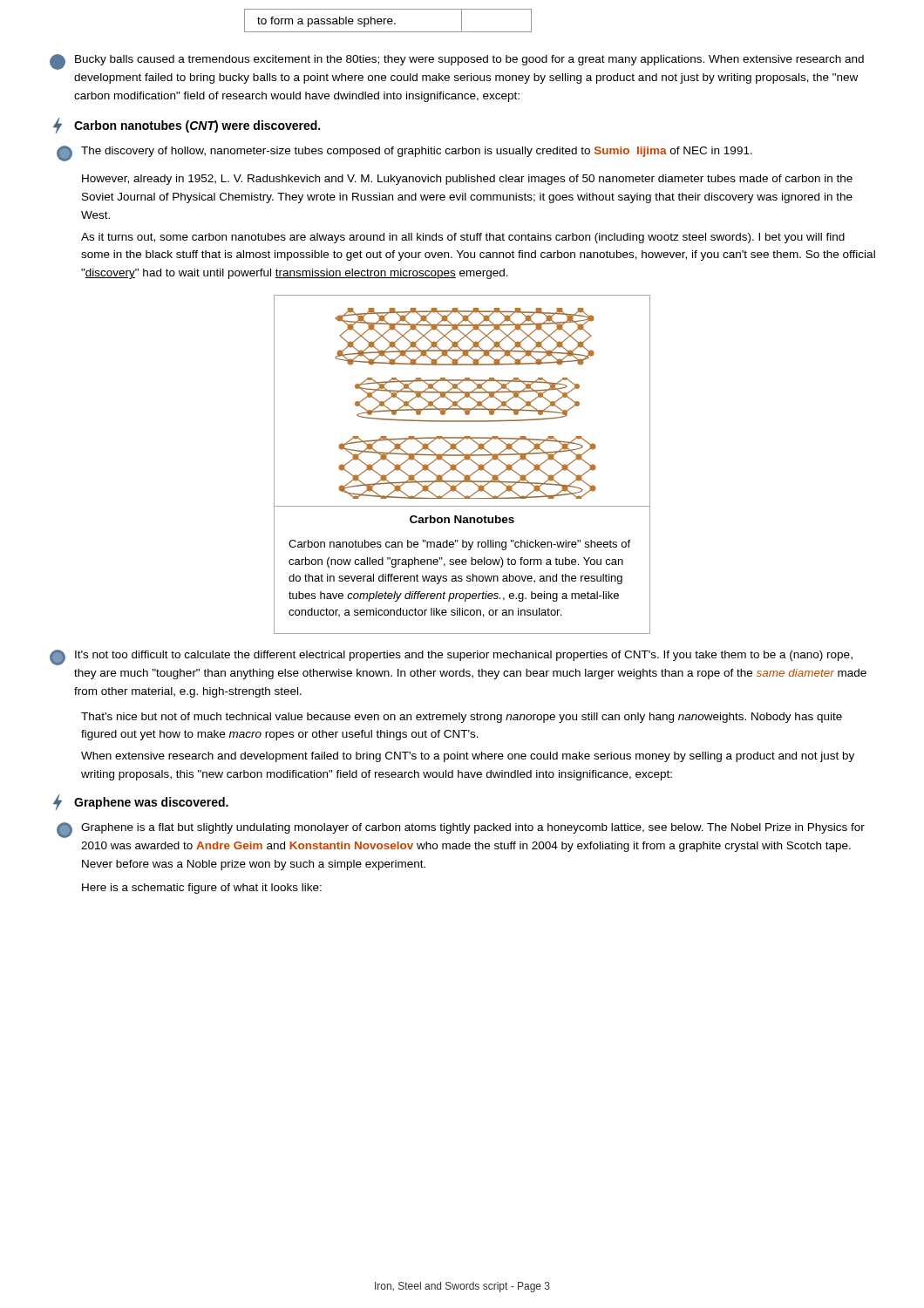The height and width of the screenshot is (1308, 924).
Task: Find the text starting "However, already in 1952, L. V."
Action: click(x=467, y=196)
